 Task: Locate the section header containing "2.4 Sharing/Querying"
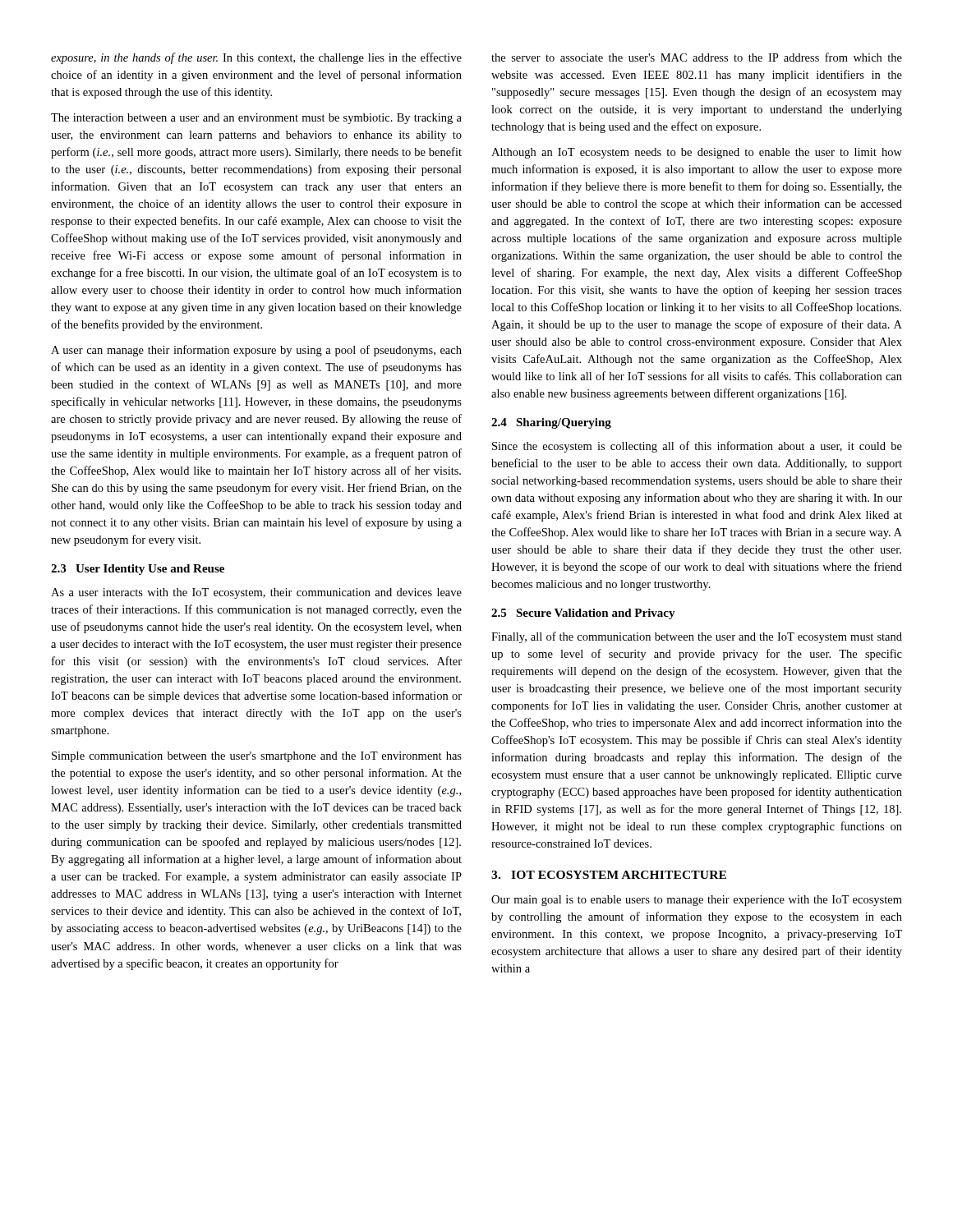(x=551, y=422)
